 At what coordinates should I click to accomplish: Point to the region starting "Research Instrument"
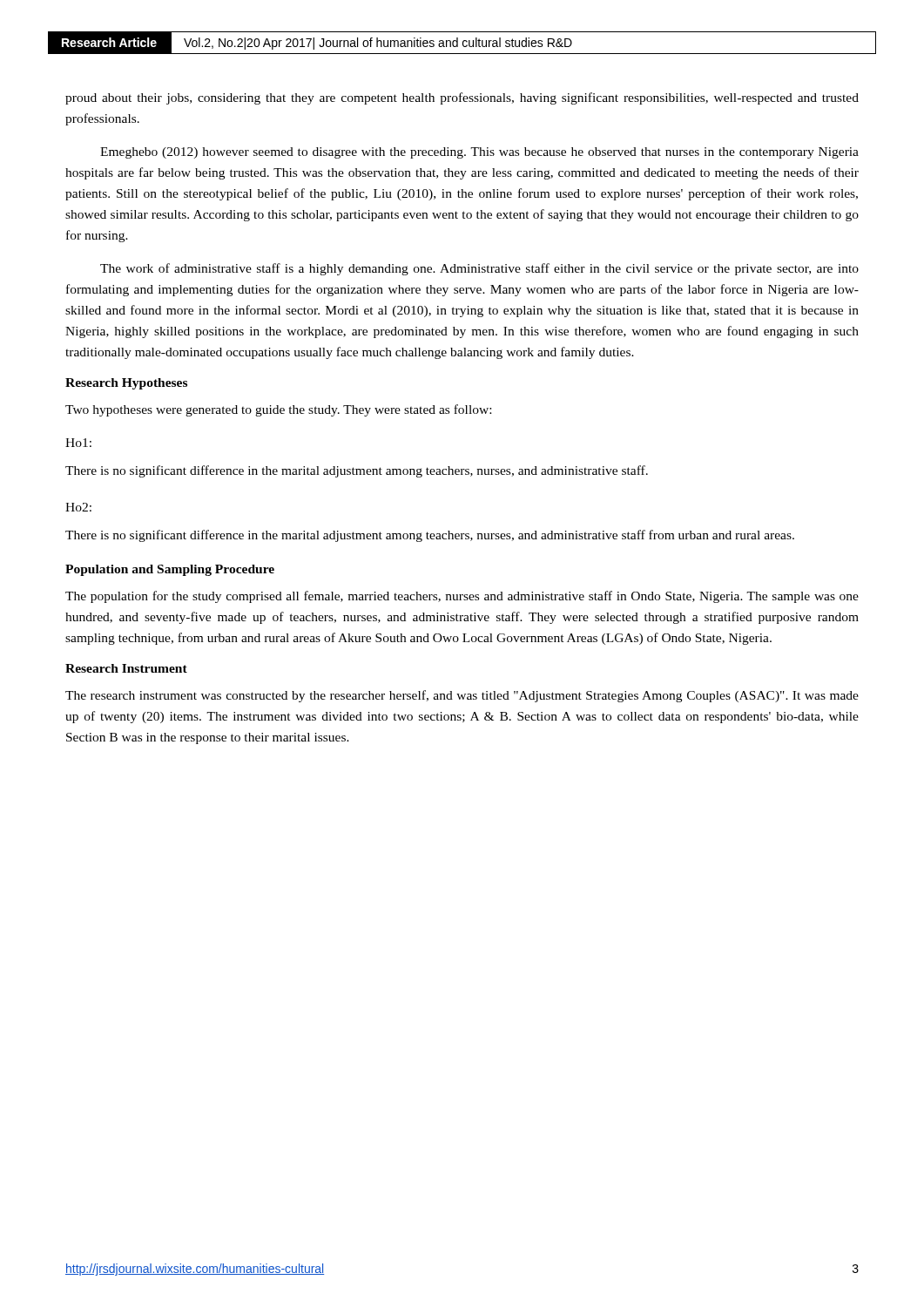[x=126, y=668]
